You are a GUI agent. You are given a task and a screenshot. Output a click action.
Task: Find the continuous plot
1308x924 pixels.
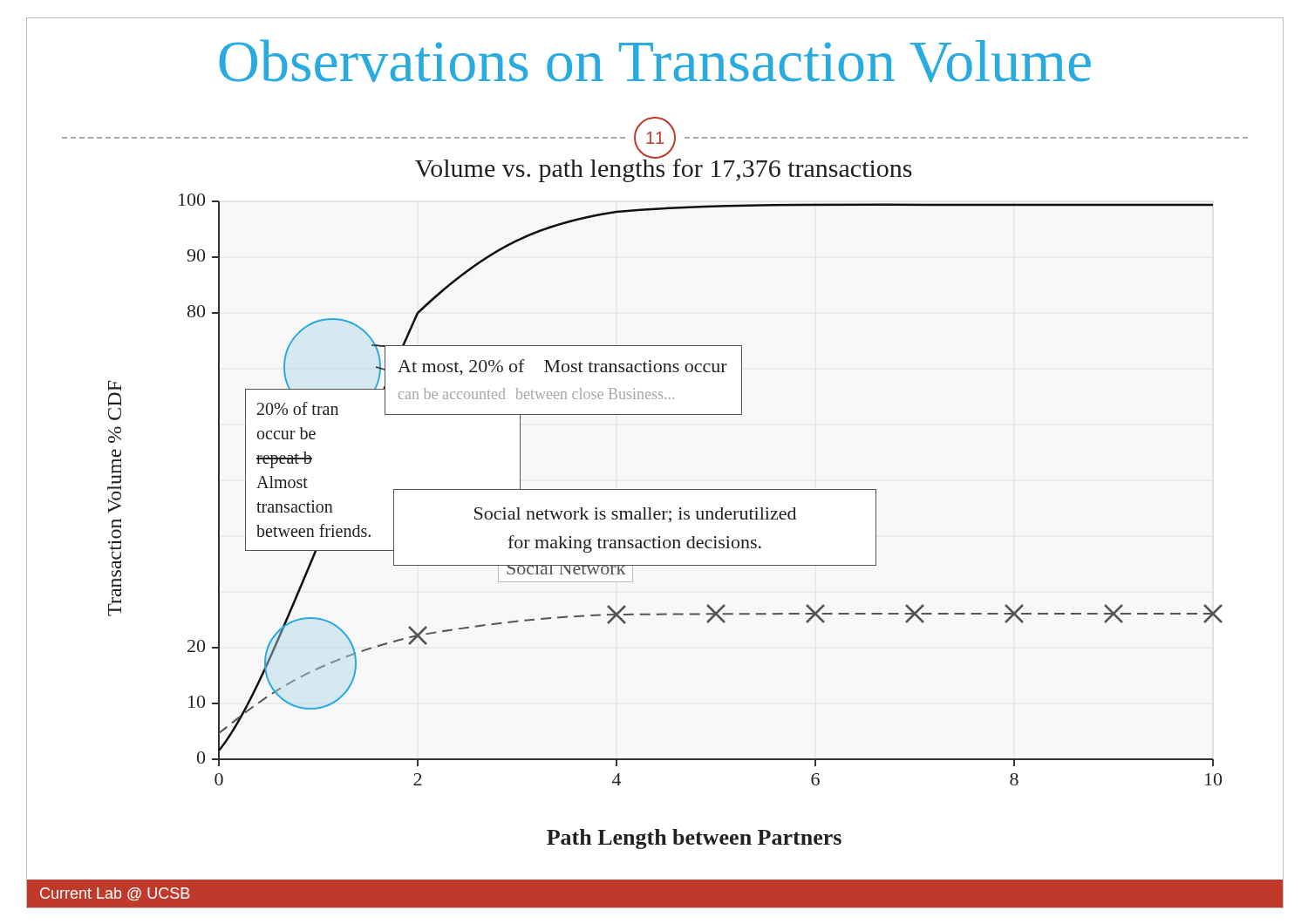(664, 511)
